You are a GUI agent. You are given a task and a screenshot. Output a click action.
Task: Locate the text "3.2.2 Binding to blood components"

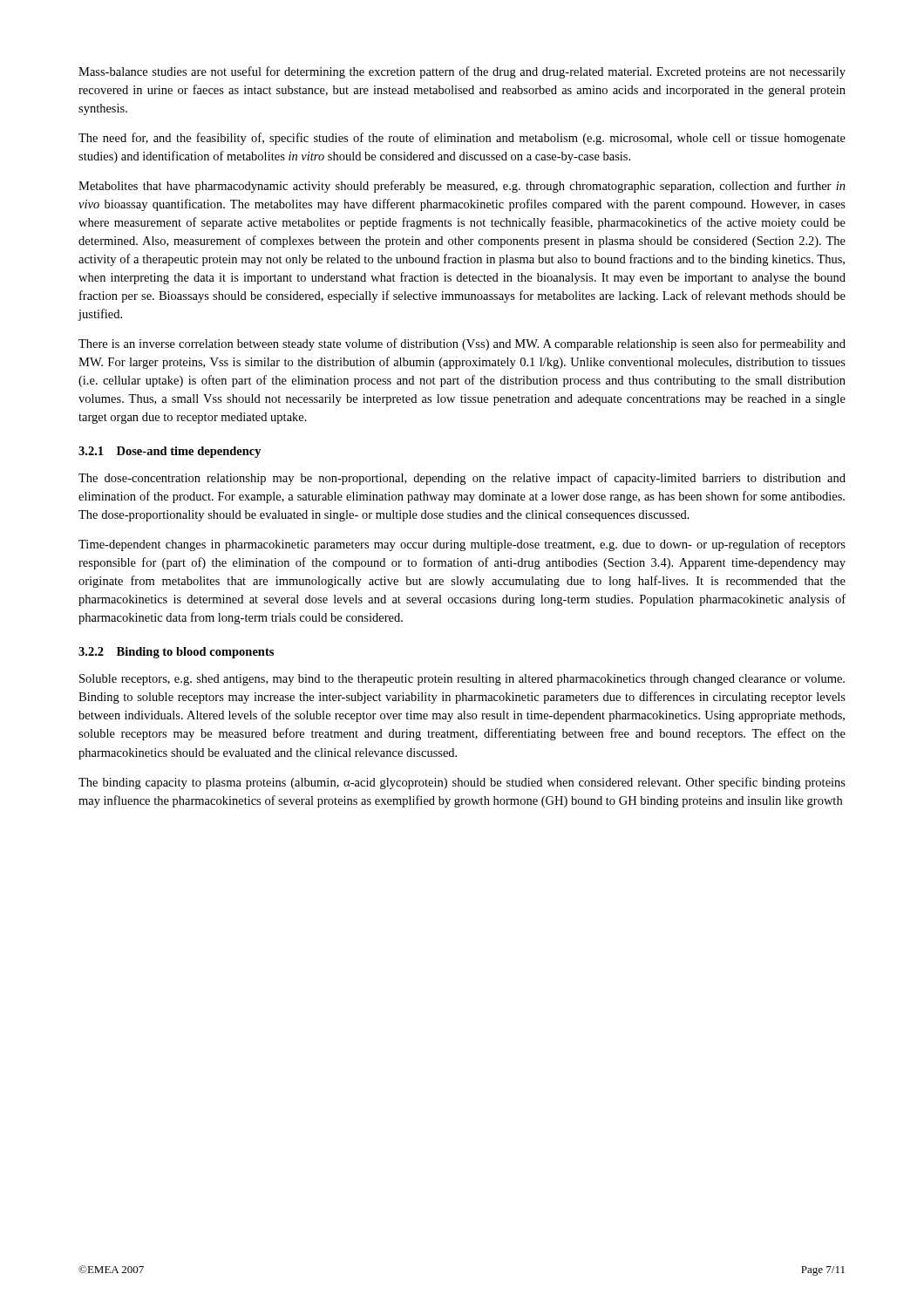click(176, 653)
